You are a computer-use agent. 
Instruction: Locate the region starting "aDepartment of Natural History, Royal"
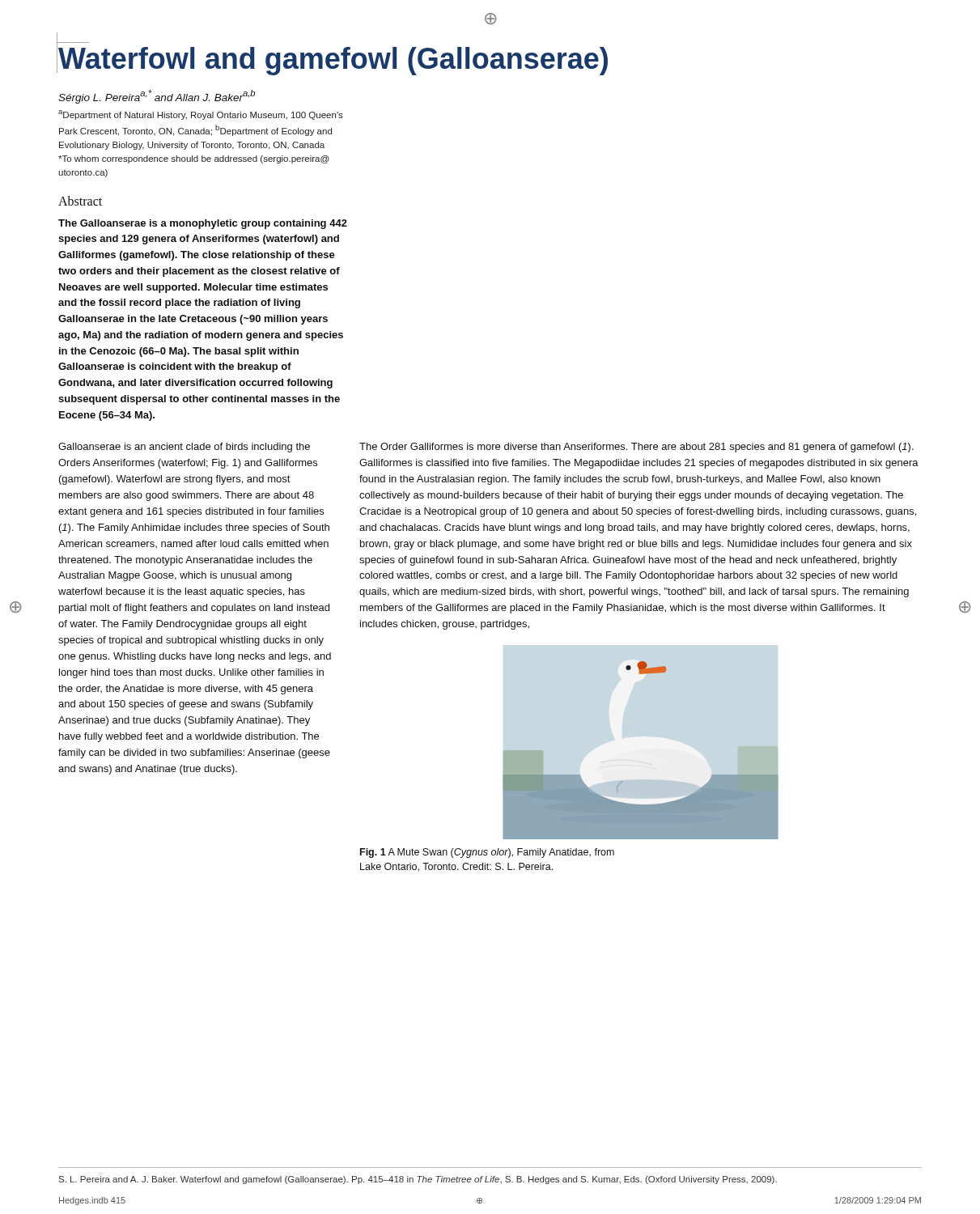click(x=201, y=142)
